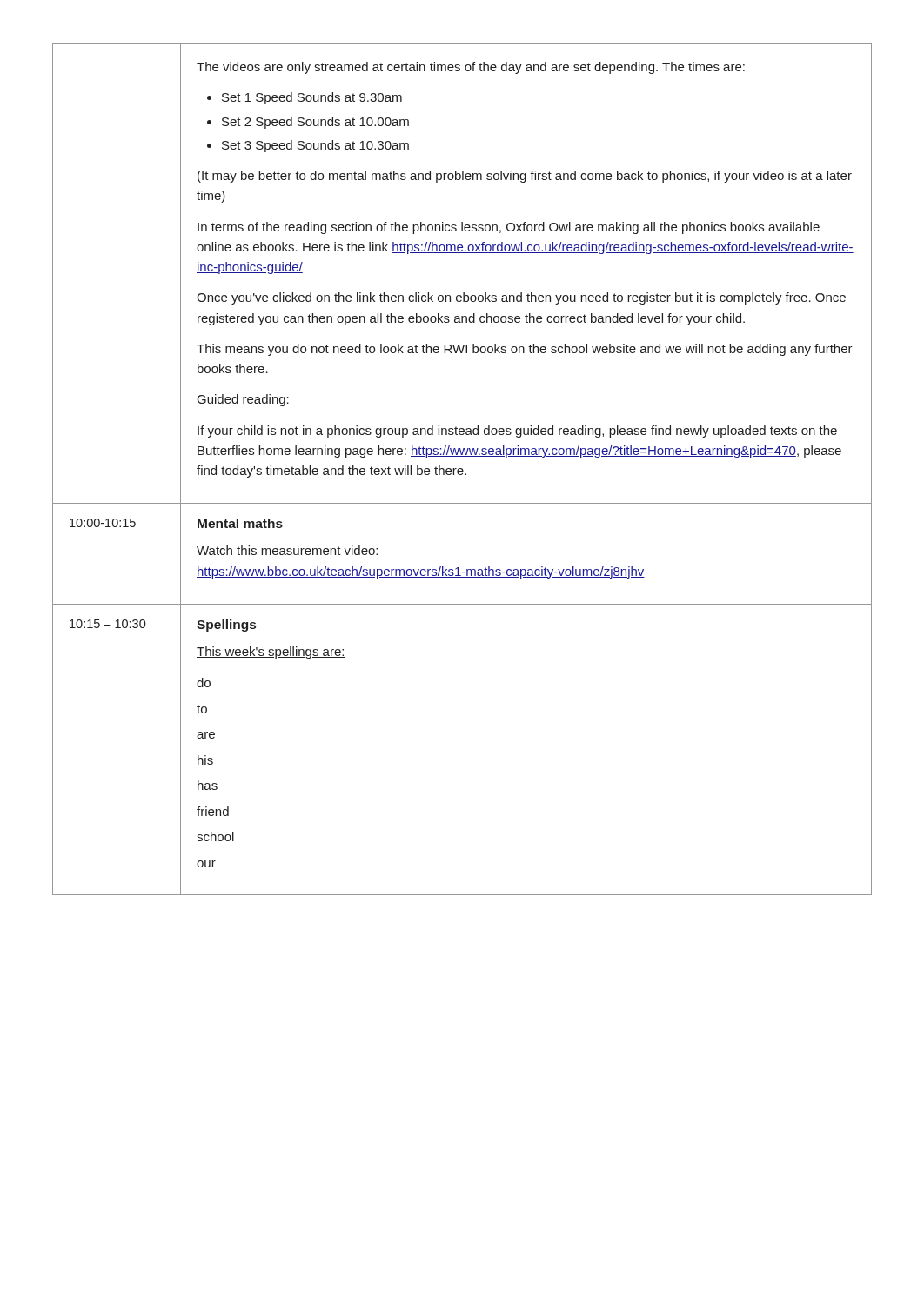The height and width of the screenshot is (1305, 924).
Task: Locate the passage starting "Mental maths"
Action: point(240,524)
